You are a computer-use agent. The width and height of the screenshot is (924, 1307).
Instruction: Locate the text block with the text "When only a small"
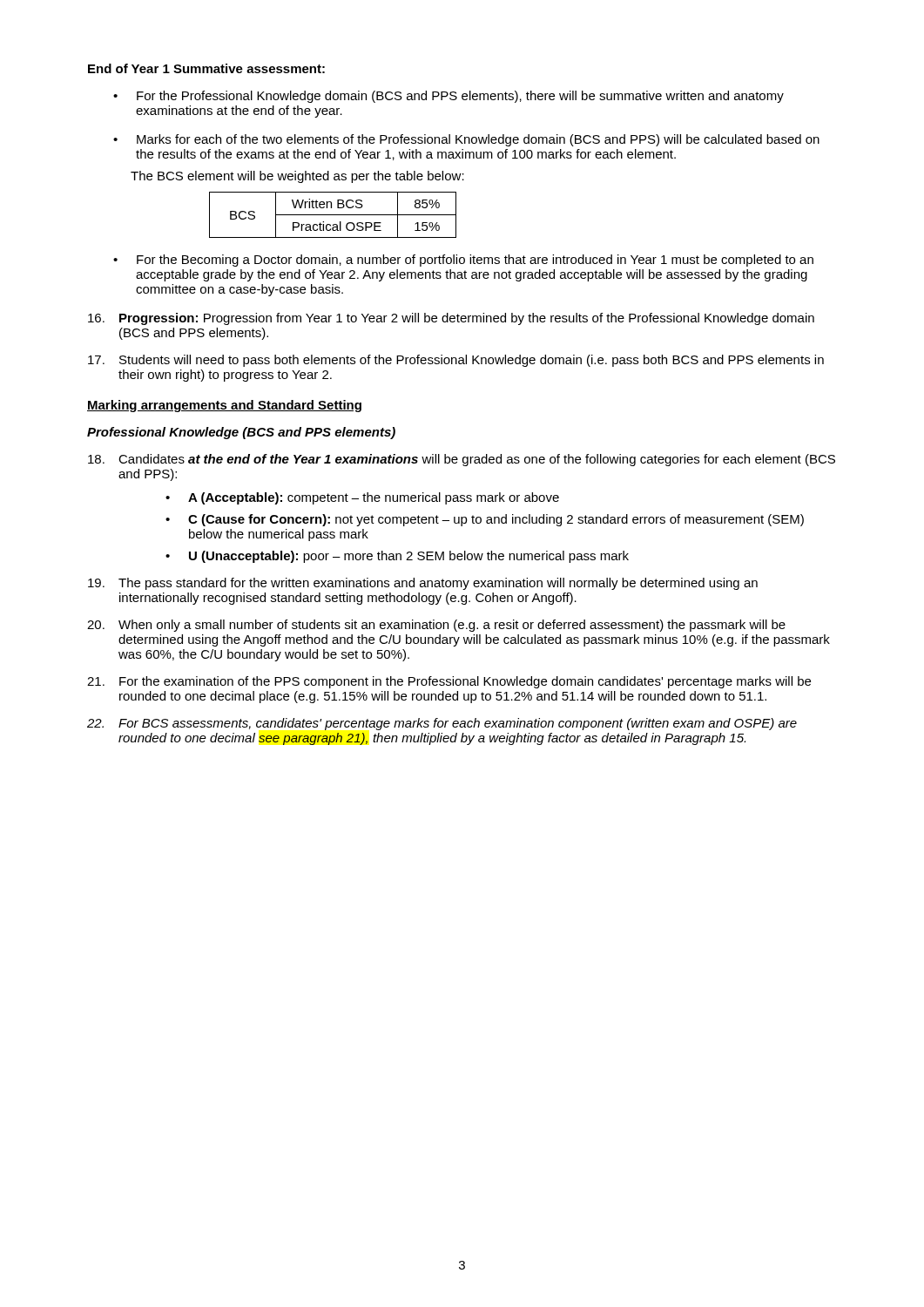462,639
